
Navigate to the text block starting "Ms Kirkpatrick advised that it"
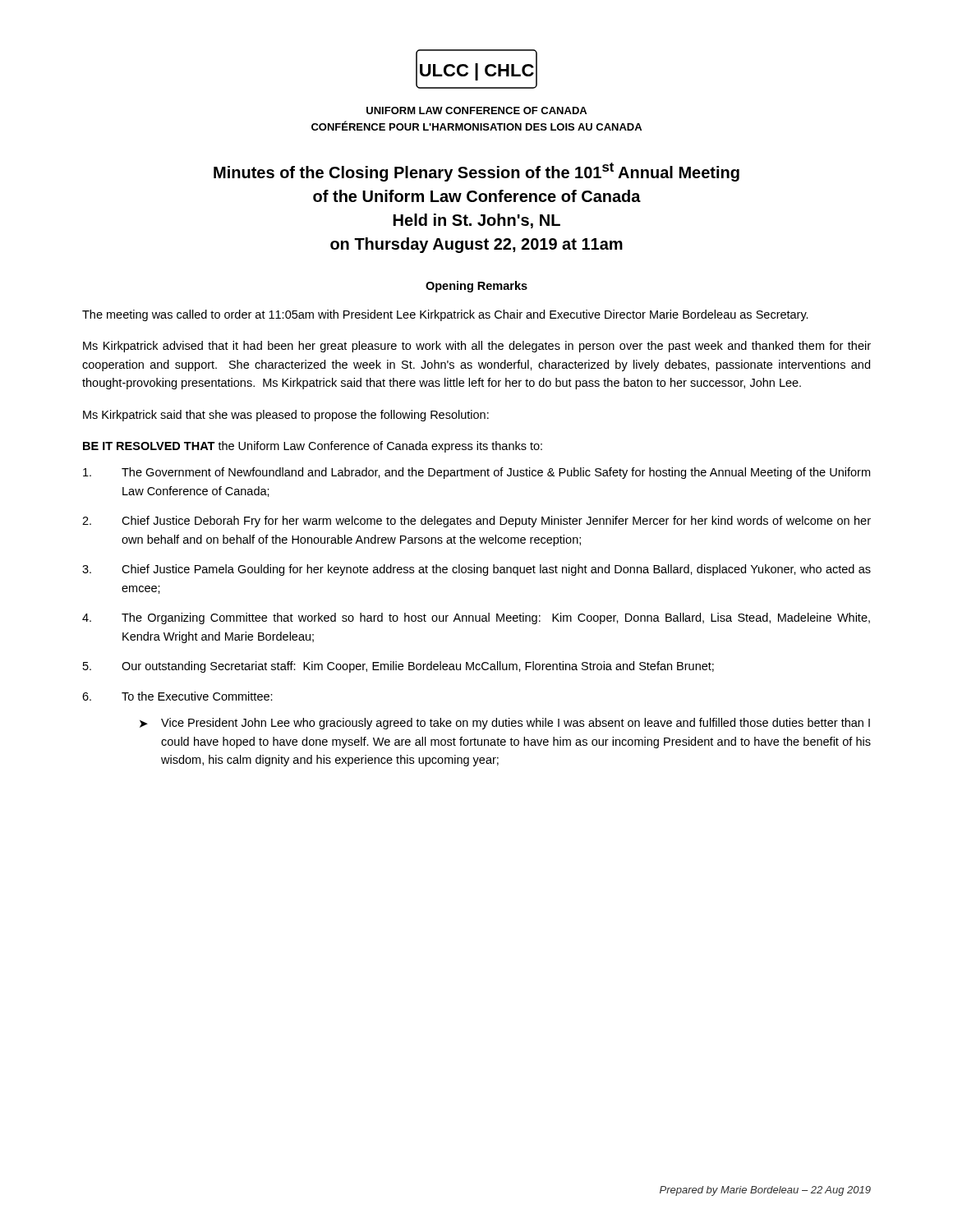(476, 364)
